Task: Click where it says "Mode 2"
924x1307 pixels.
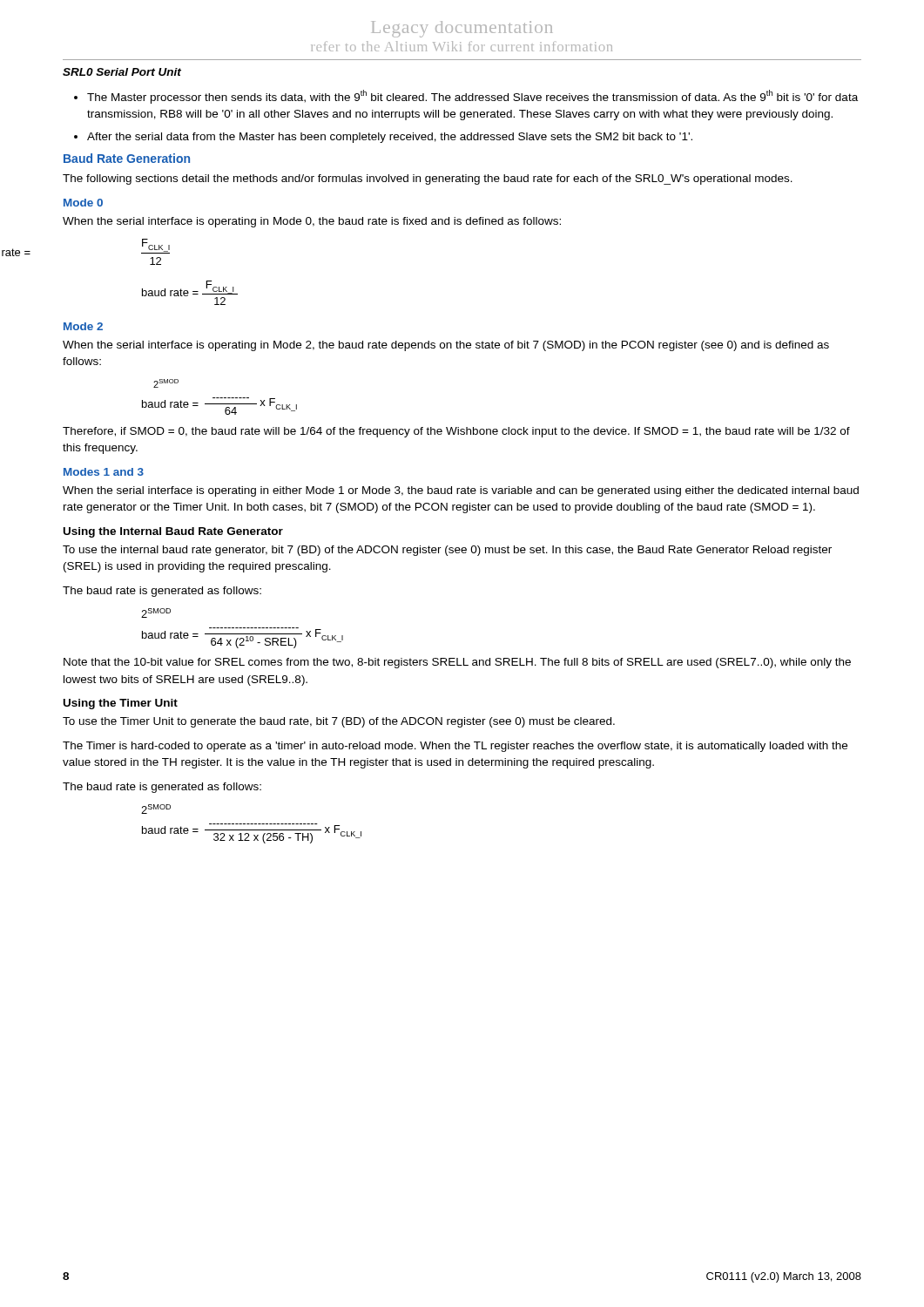Action: (x=83, y=326)
